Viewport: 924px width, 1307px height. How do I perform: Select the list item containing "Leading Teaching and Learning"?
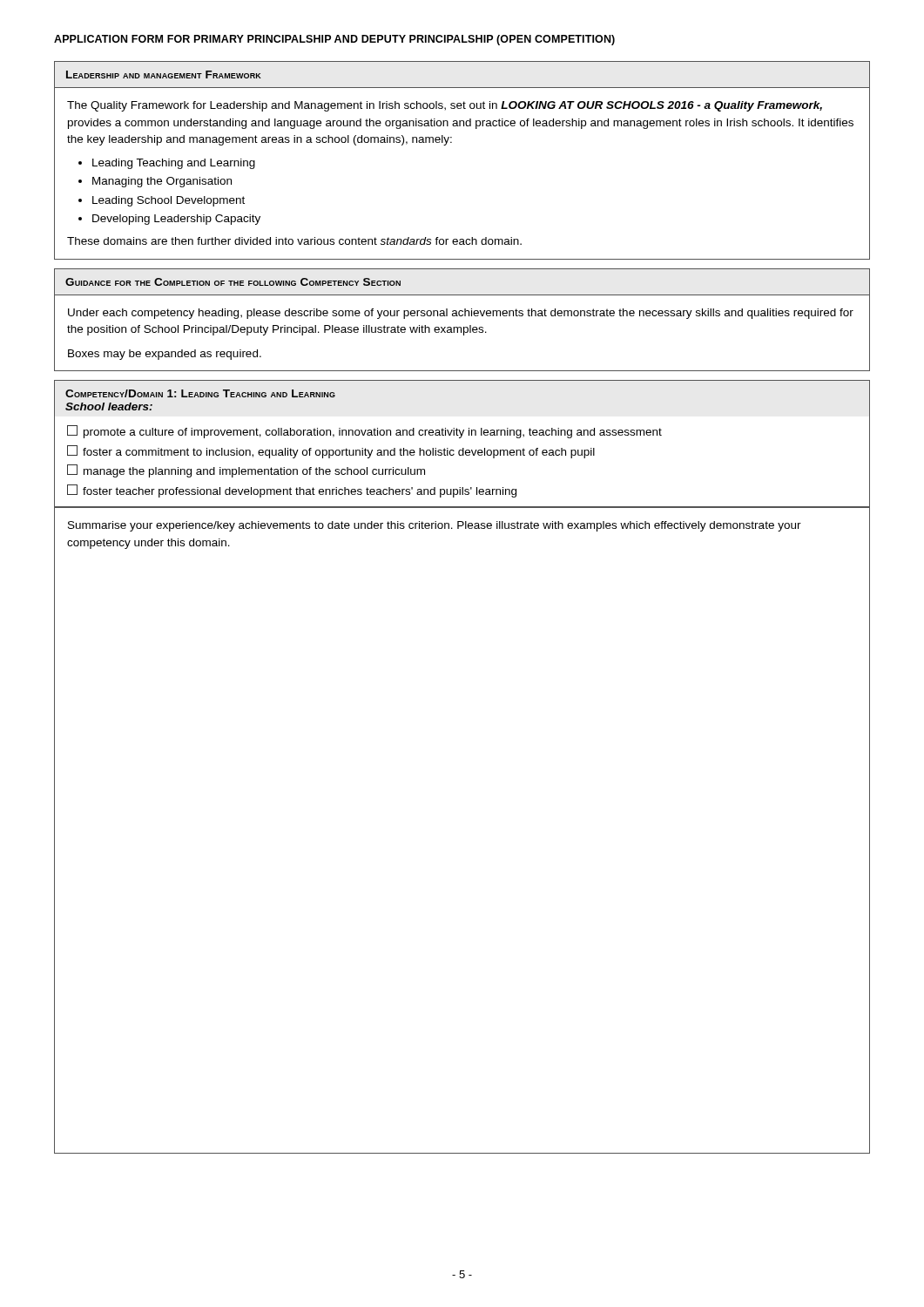[x=173, y=162]
